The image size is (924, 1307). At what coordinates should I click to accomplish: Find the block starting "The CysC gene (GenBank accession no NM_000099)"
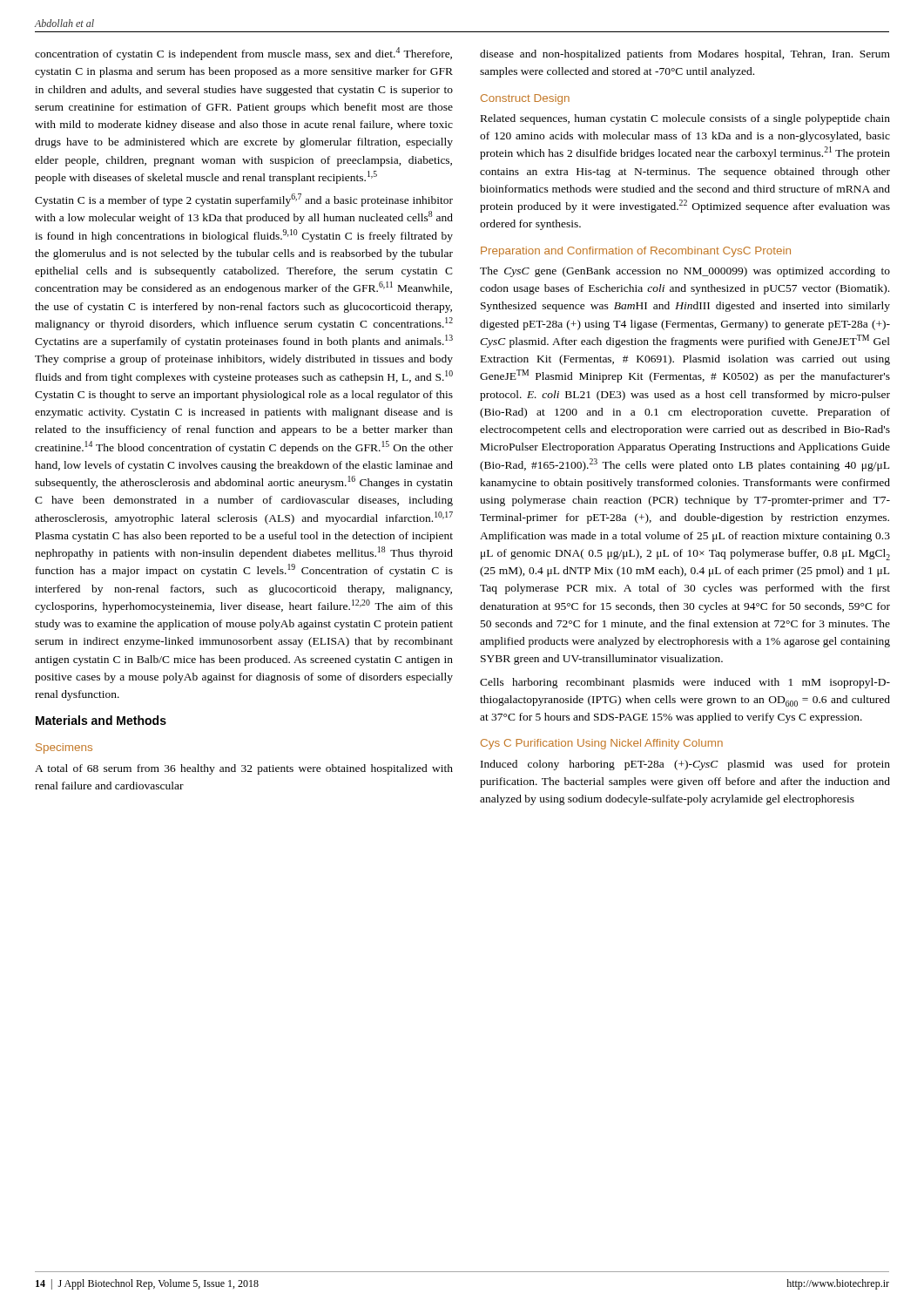coord(685,494)
